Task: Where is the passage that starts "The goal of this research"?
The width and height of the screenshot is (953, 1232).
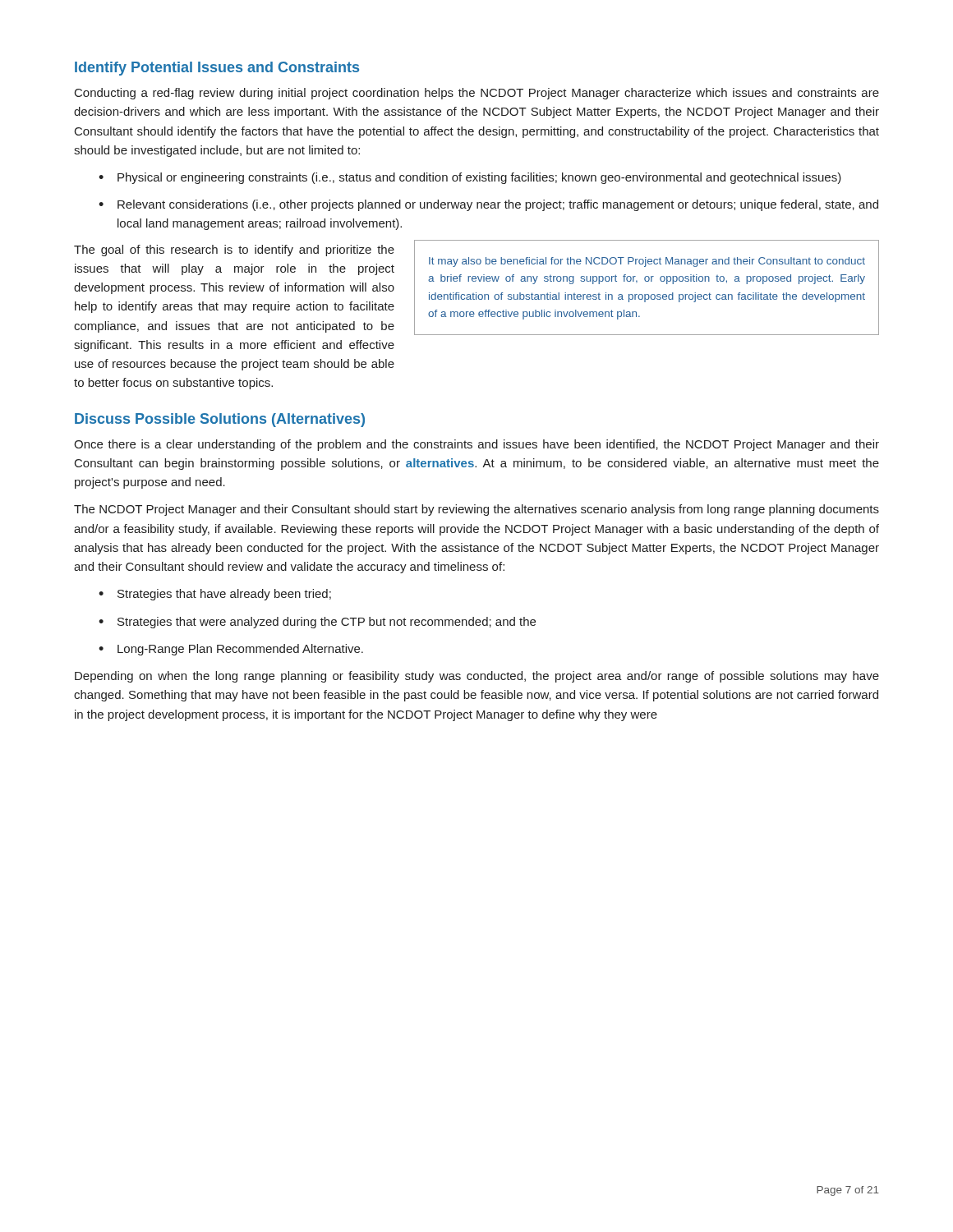Action: point(234,316)
